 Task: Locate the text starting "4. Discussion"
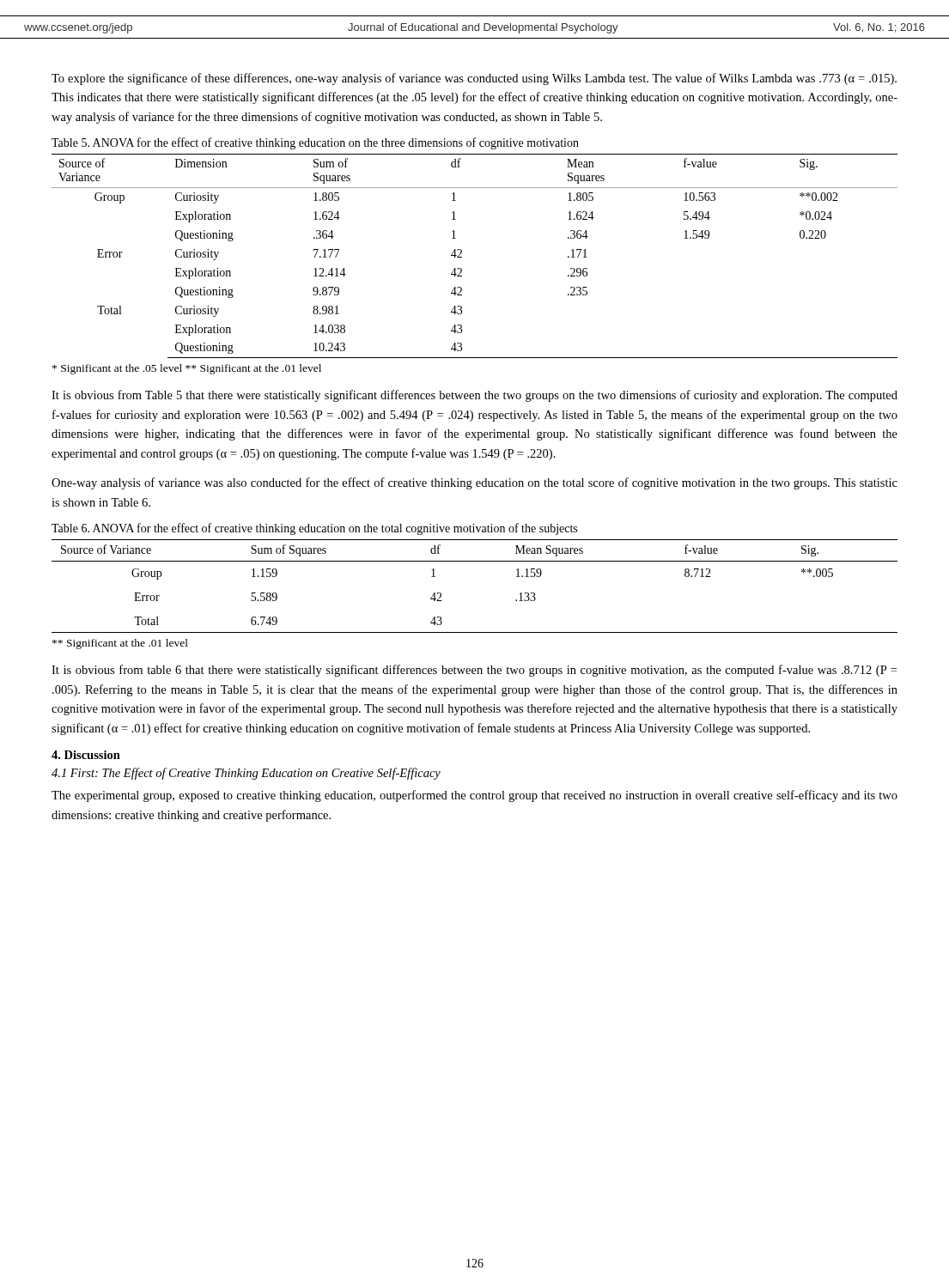click(86, 755)
